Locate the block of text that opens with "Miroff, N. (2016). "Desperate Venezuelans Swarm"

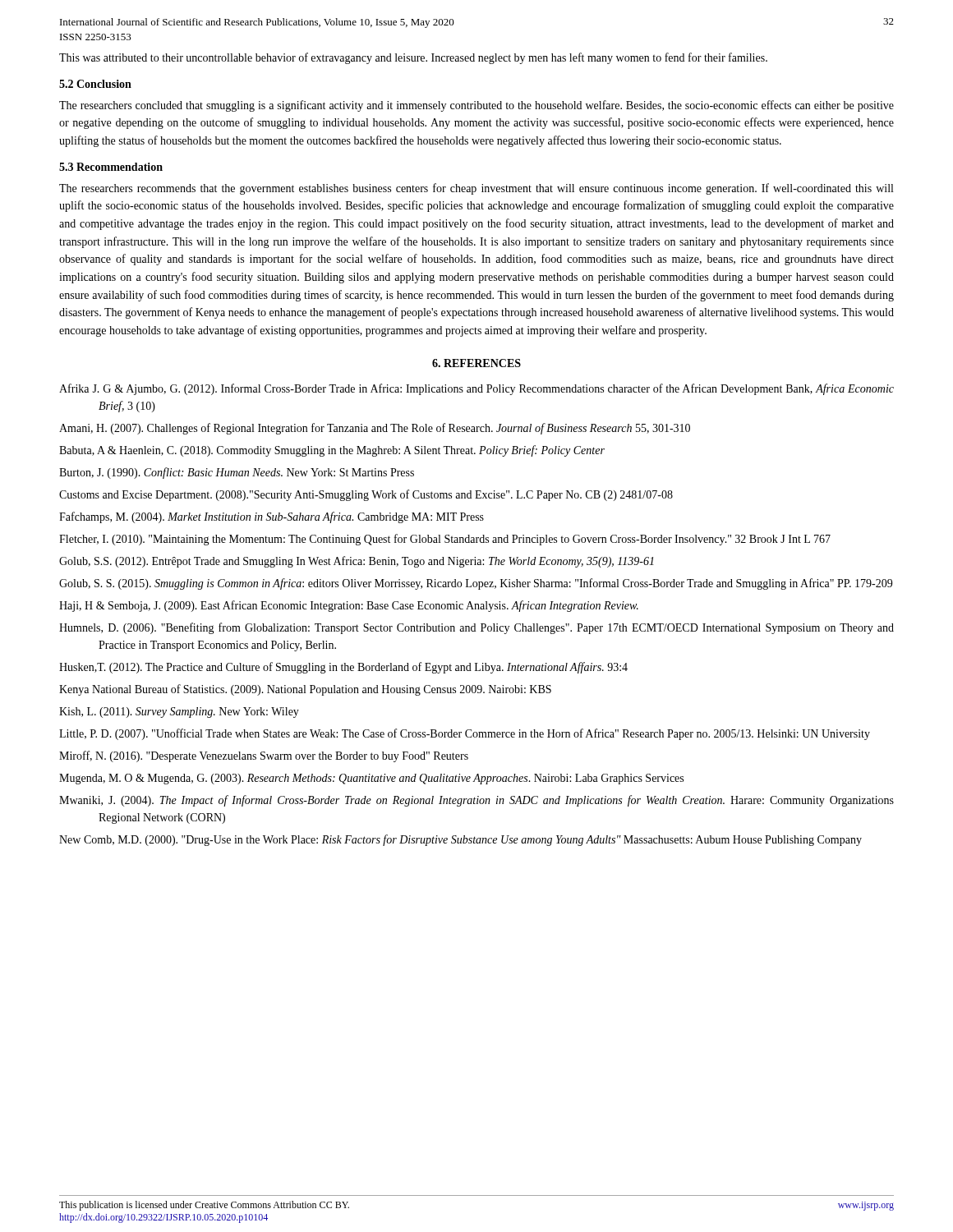[476, 756]
